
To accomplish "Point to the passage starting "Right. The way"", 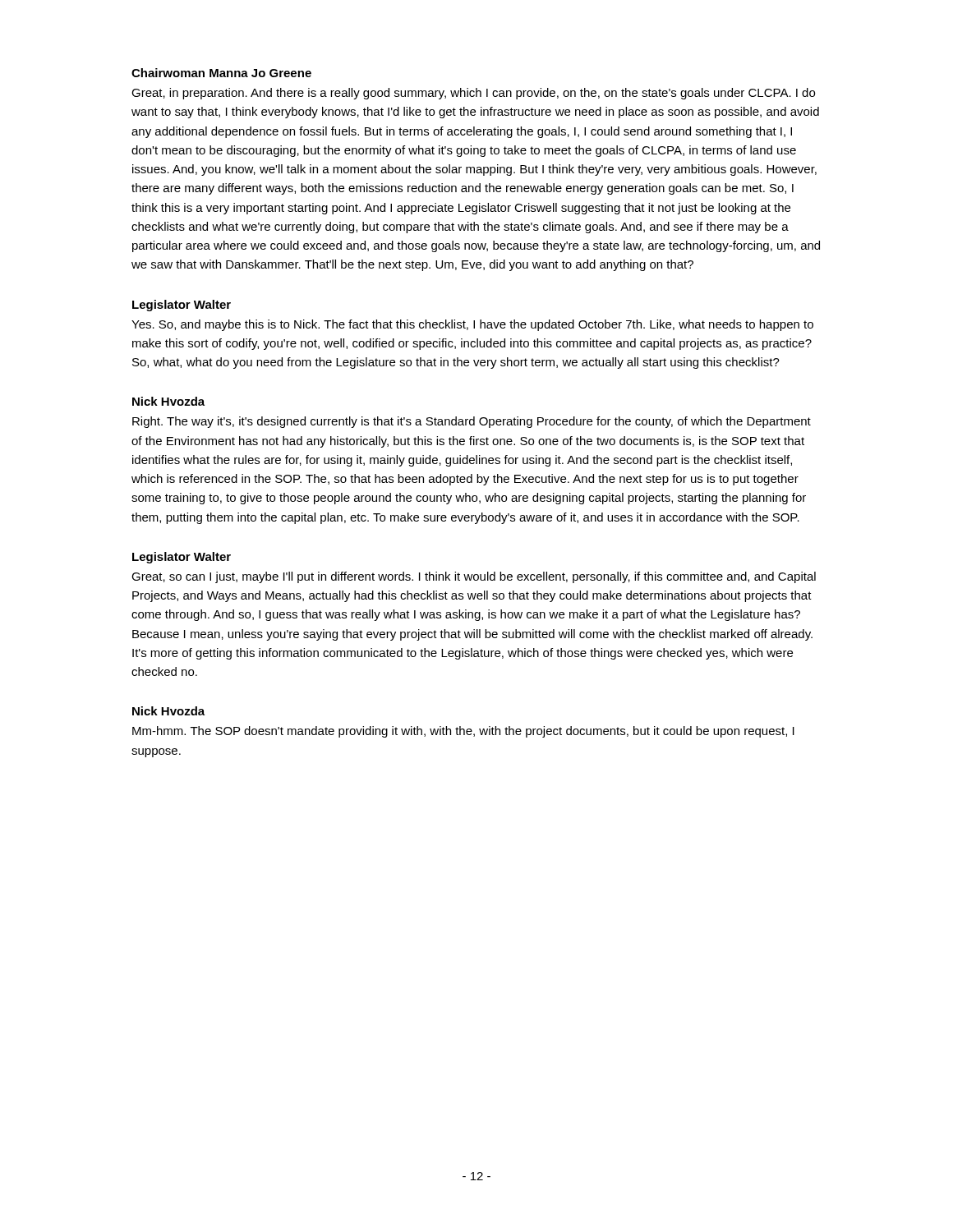I will (x=476, y=469).
